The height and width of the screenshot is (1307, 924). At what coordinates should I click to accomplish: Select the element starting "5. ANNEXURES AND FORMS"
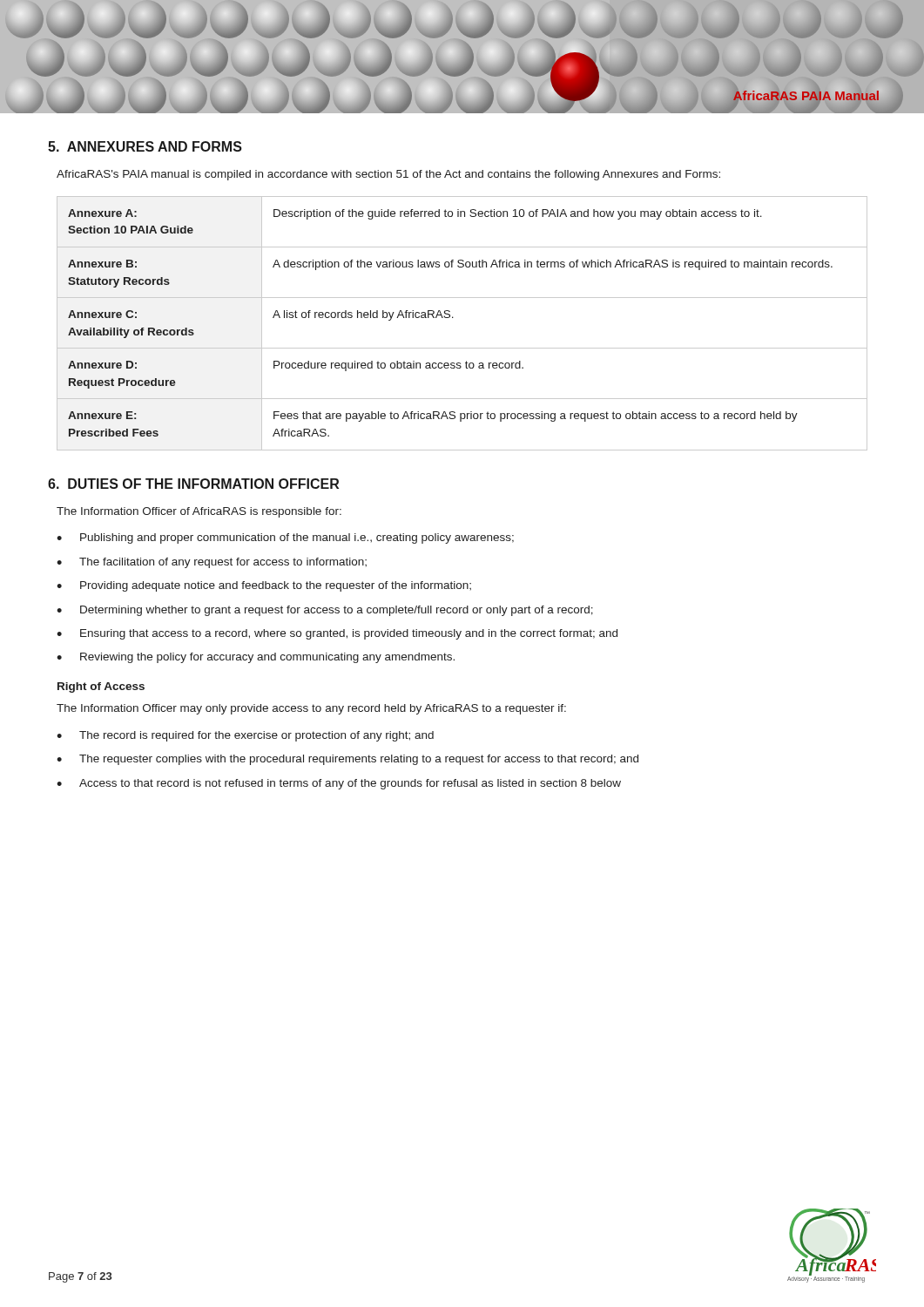[145, 147]
